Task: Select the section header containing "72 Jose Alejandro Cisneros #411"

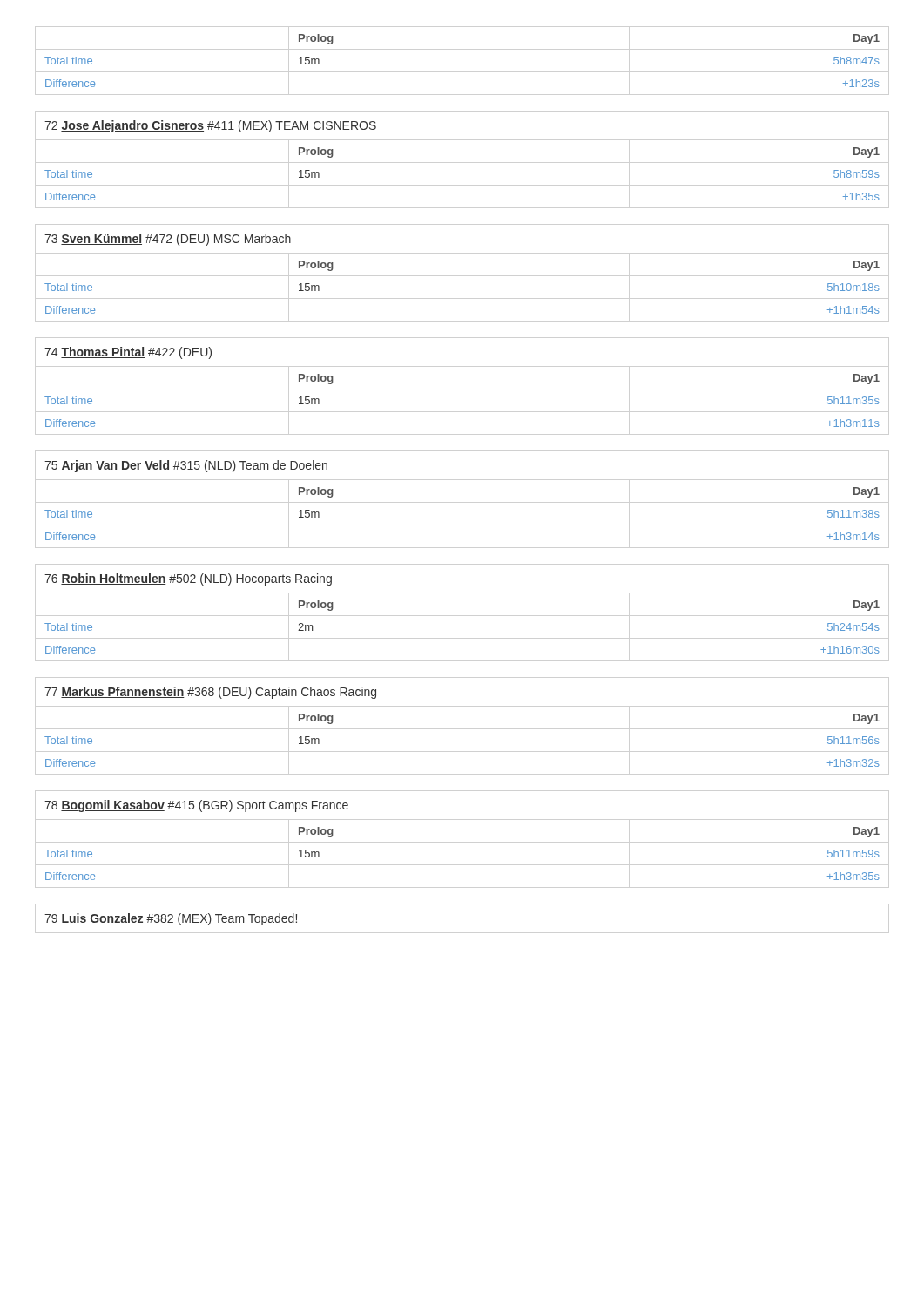Action: pyautogui.click(x=210, y=125)
